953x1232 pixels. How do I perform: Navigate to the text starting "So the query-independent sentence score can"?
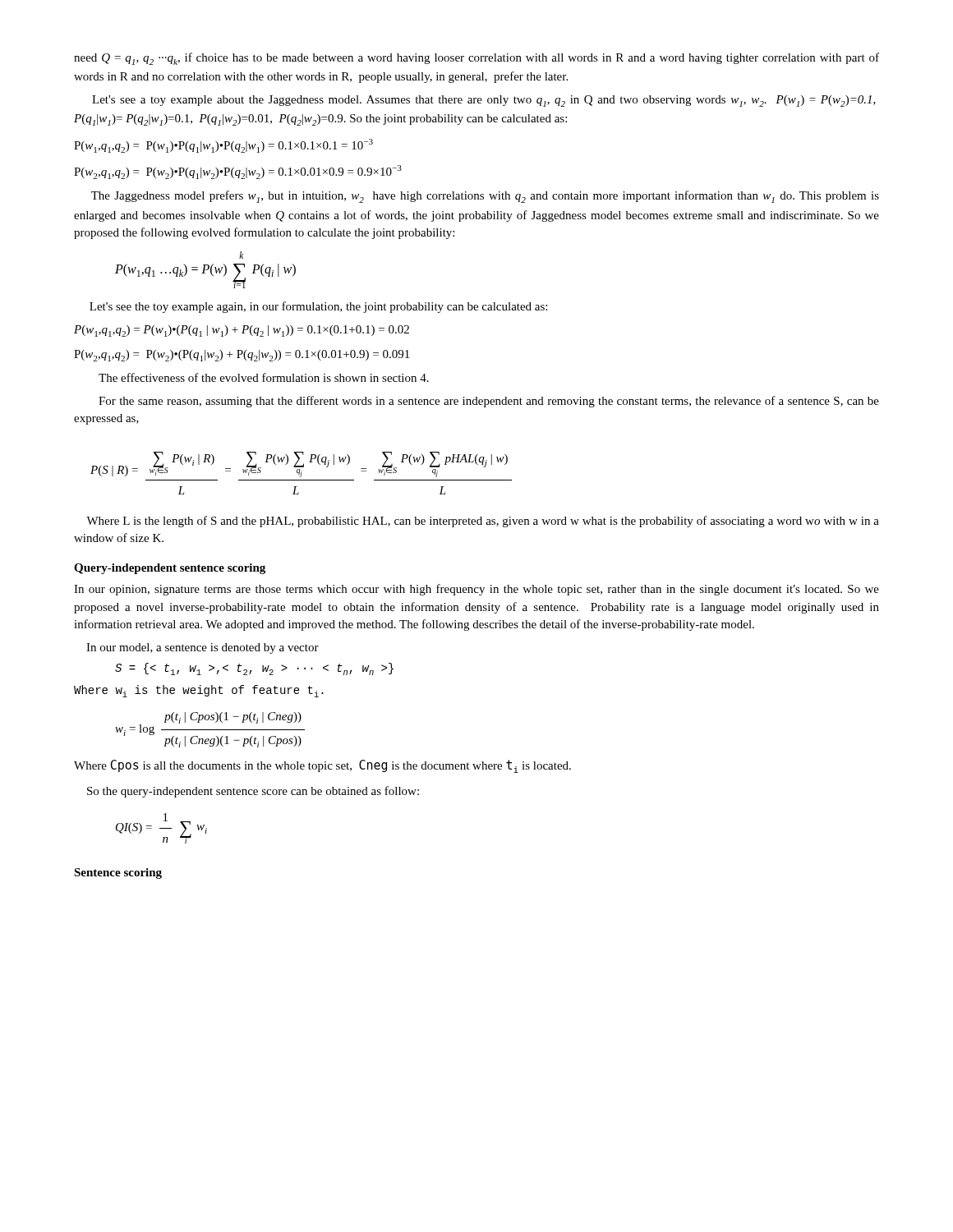click(247, 791)
